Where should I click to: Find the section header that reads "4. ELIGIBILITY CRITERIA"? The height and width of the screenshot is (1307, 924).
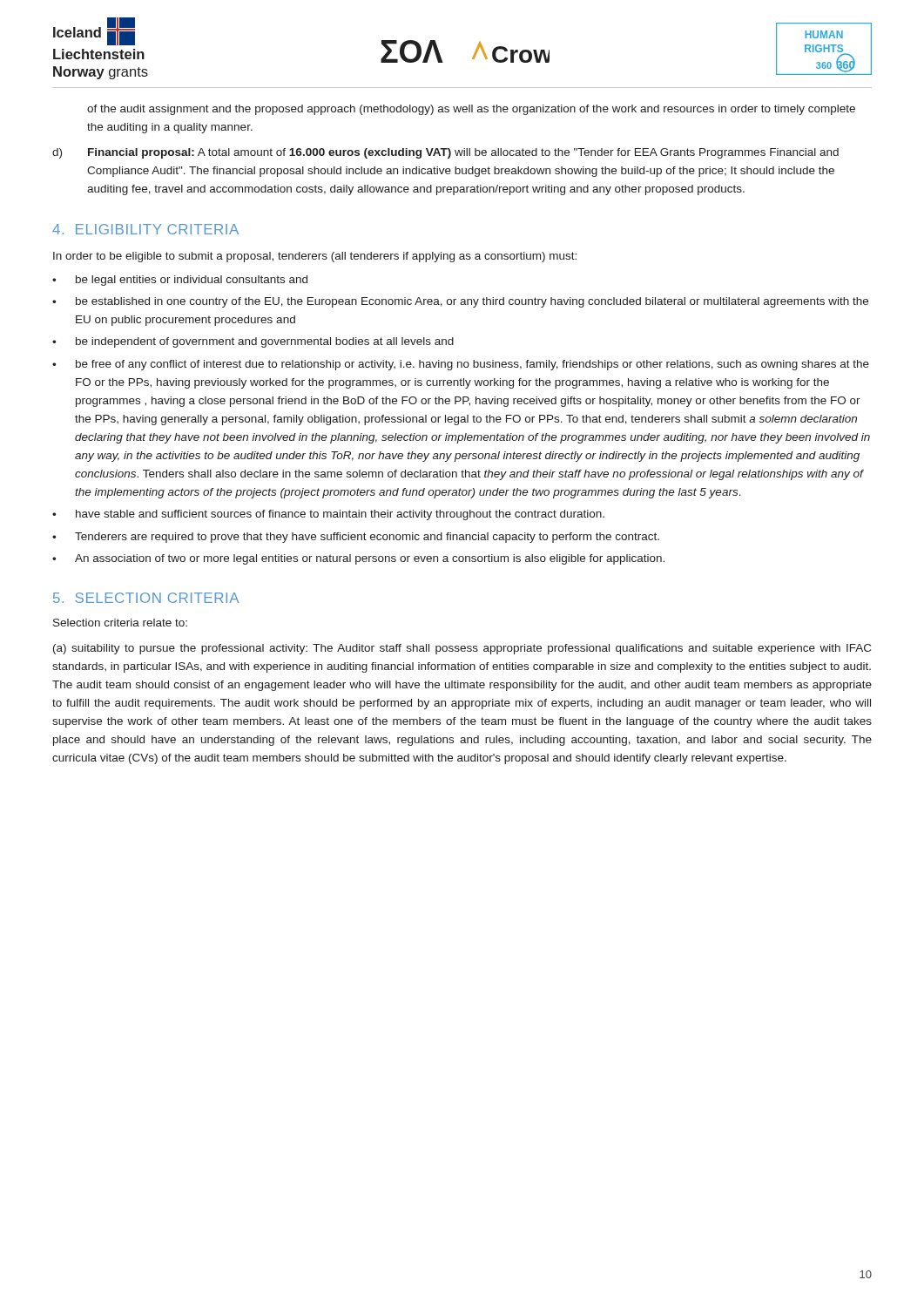tap(146, 229)
